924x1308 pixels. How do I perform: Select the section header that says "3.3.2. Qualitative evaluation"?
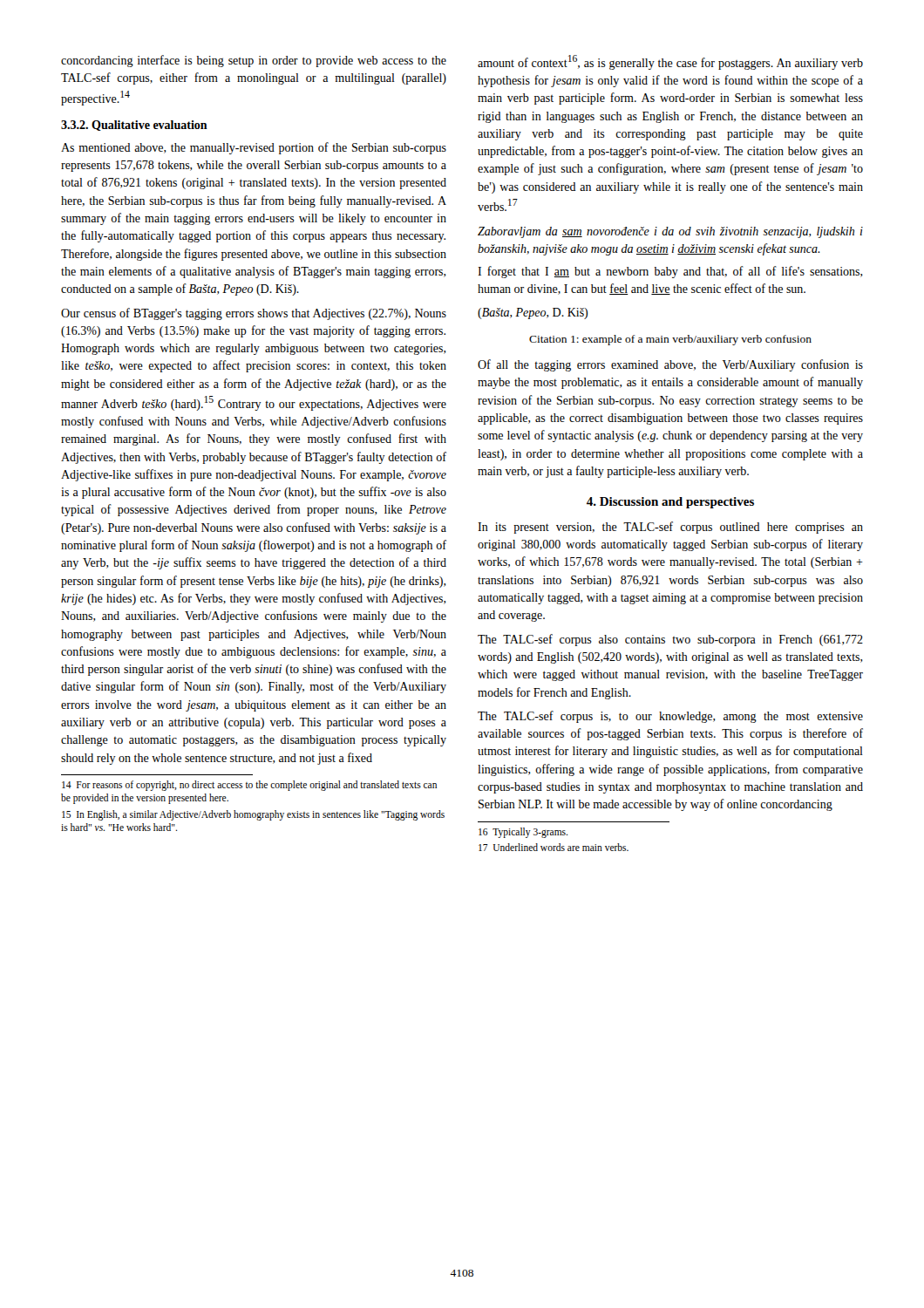(134, 125)
